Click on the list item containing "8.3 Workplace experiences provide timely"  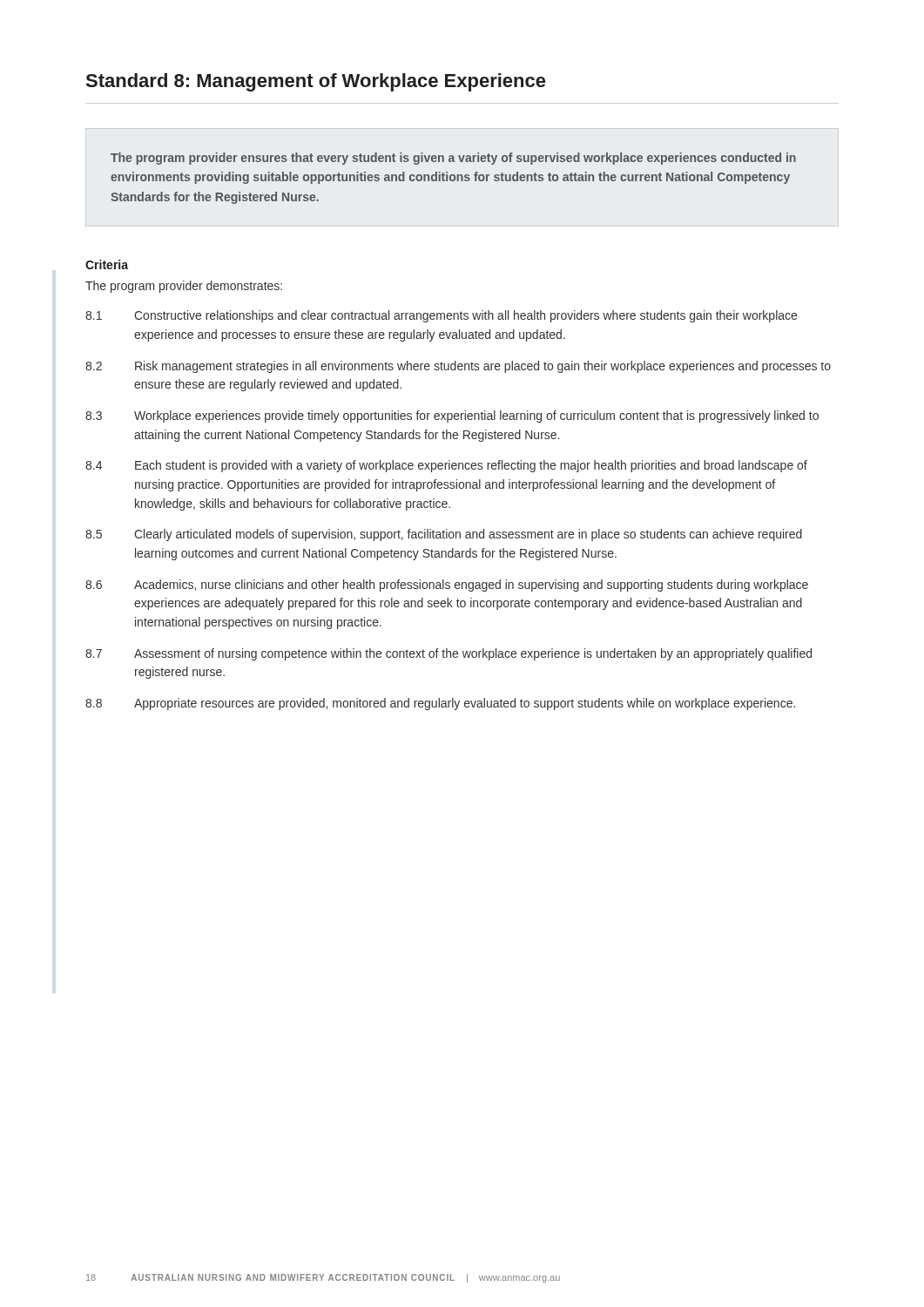462,426
